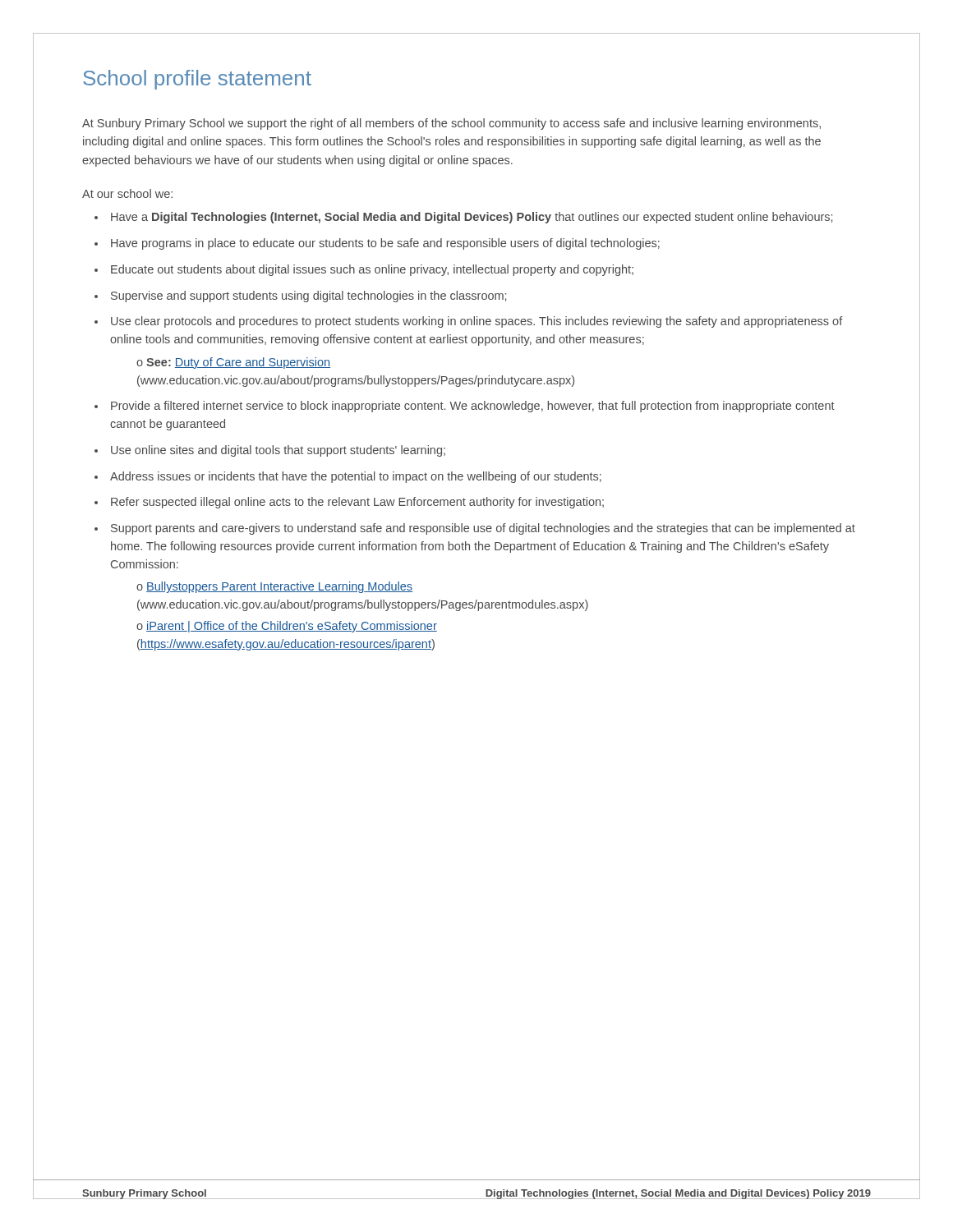Click on the title with the text "School profile statement"
This screenshot has width=953, height=1232.
click(x=197, y=80)
